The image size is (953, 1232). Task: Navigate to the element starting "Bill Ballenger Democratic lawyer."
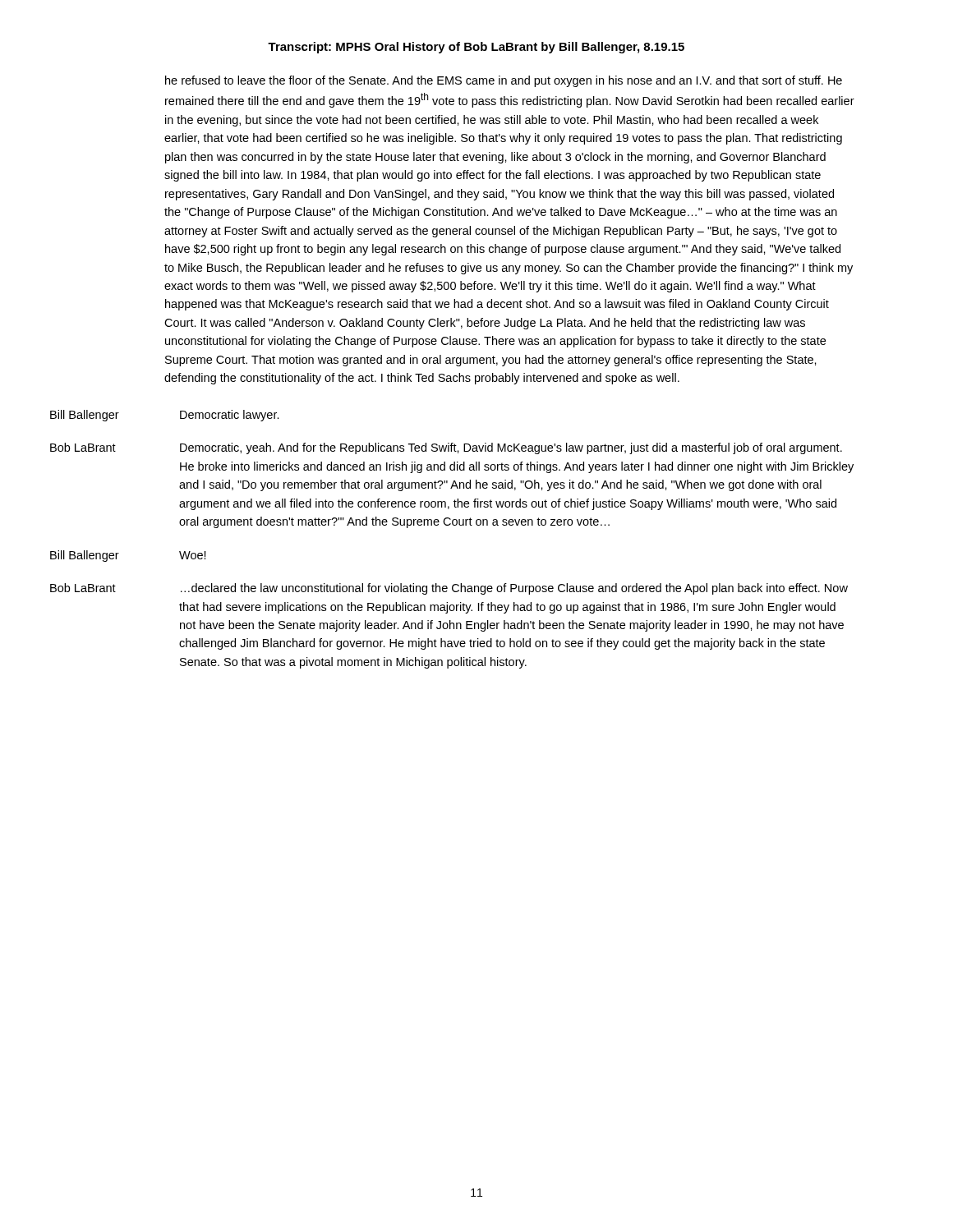pyautogui.click(x=84, y=415)
